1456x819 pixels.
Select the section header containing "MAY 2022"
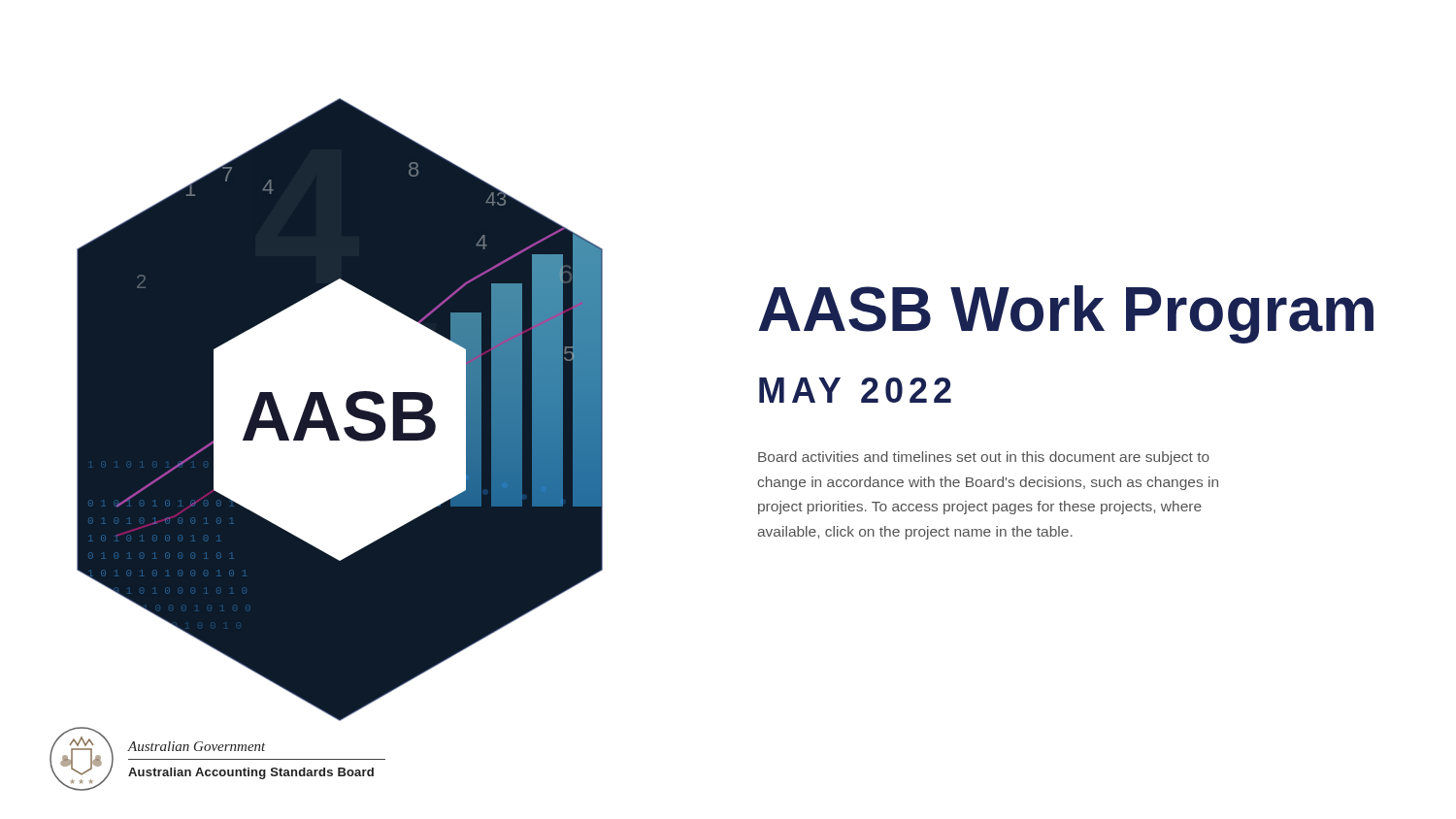pos(857,391)
